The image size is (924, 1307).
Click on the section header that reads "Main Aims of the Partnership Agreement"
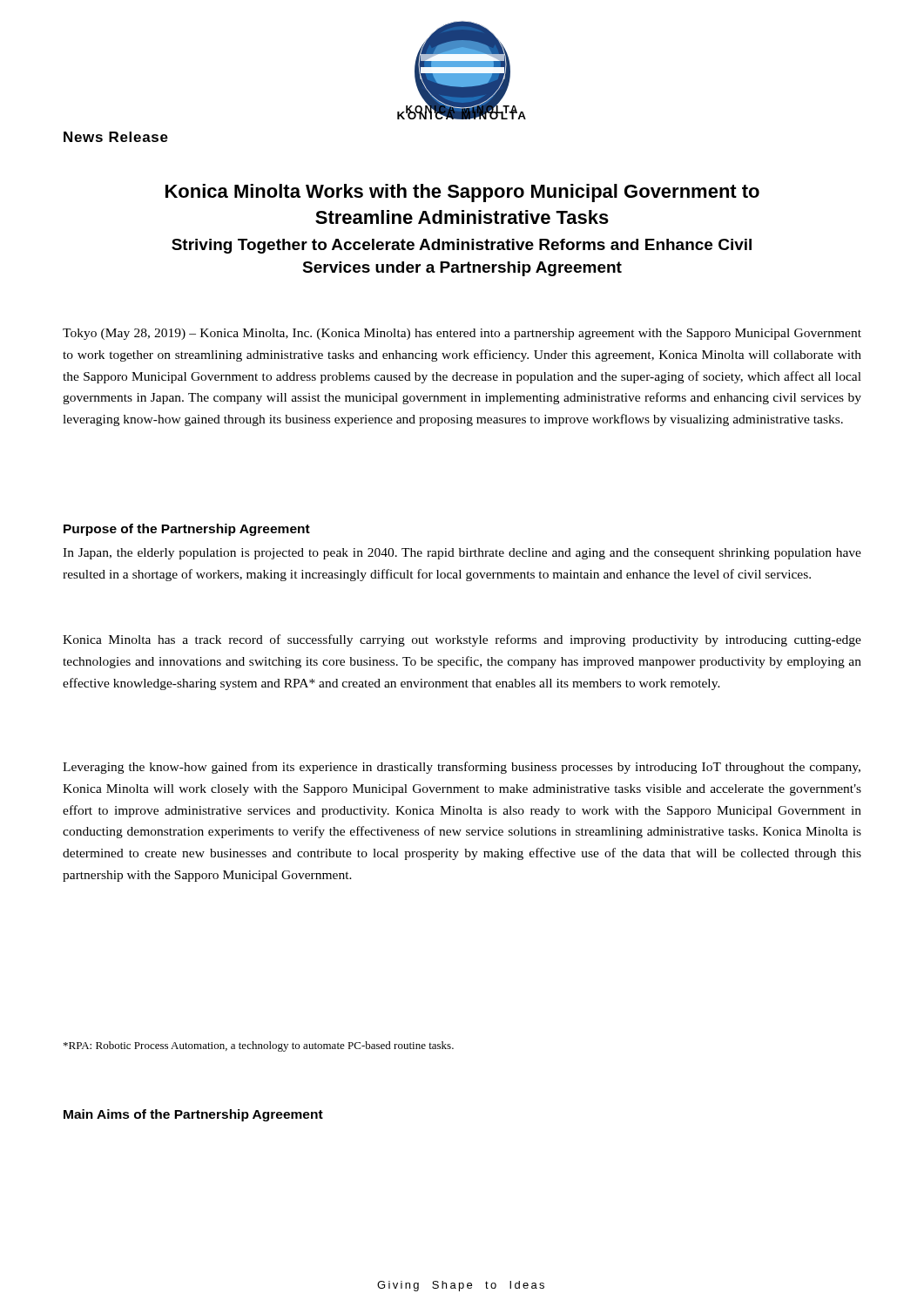(x=193, y=1114)
